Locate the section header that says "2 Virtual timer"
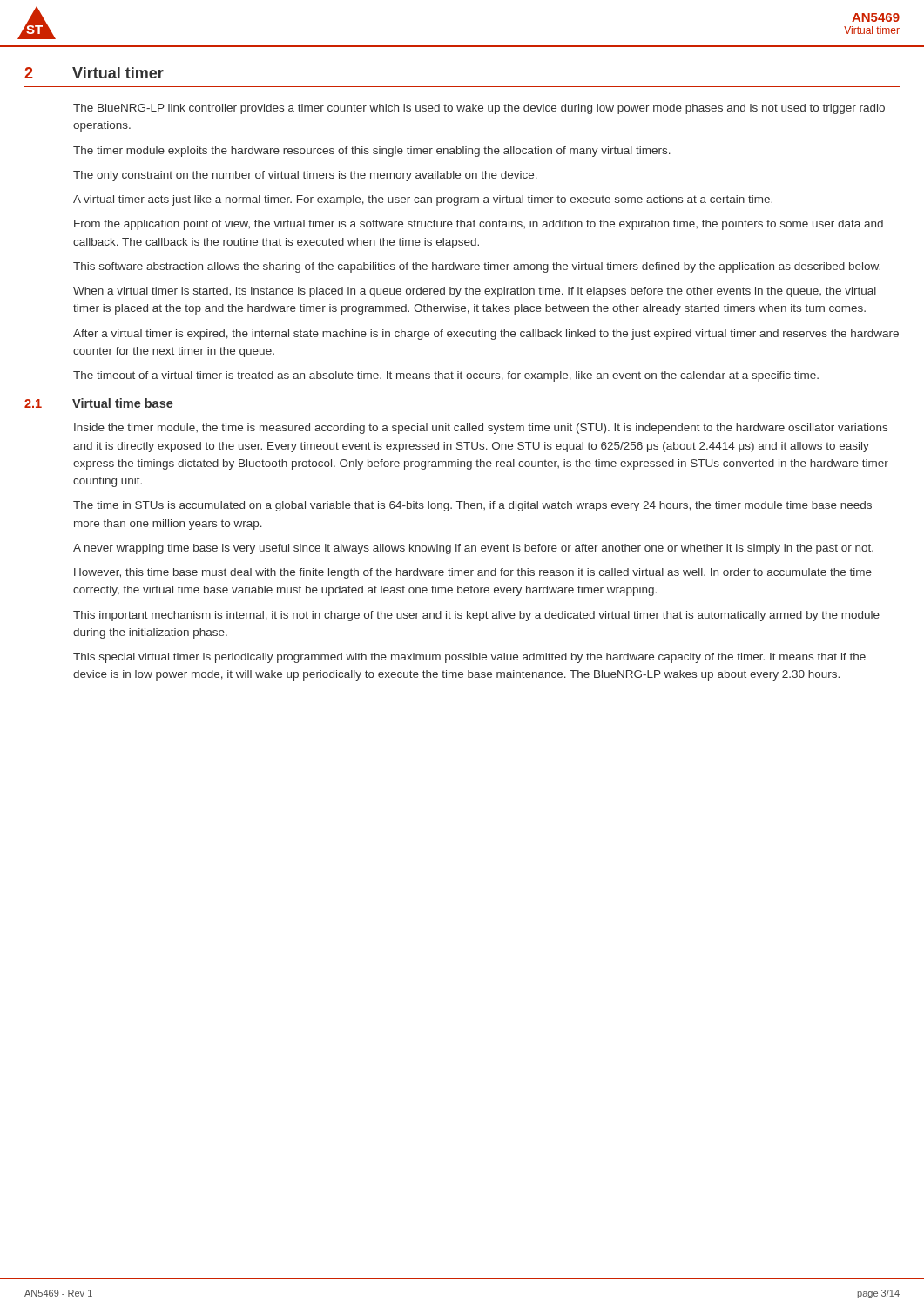The width and height of the screenshot is (924, 1307). [94, 74]
